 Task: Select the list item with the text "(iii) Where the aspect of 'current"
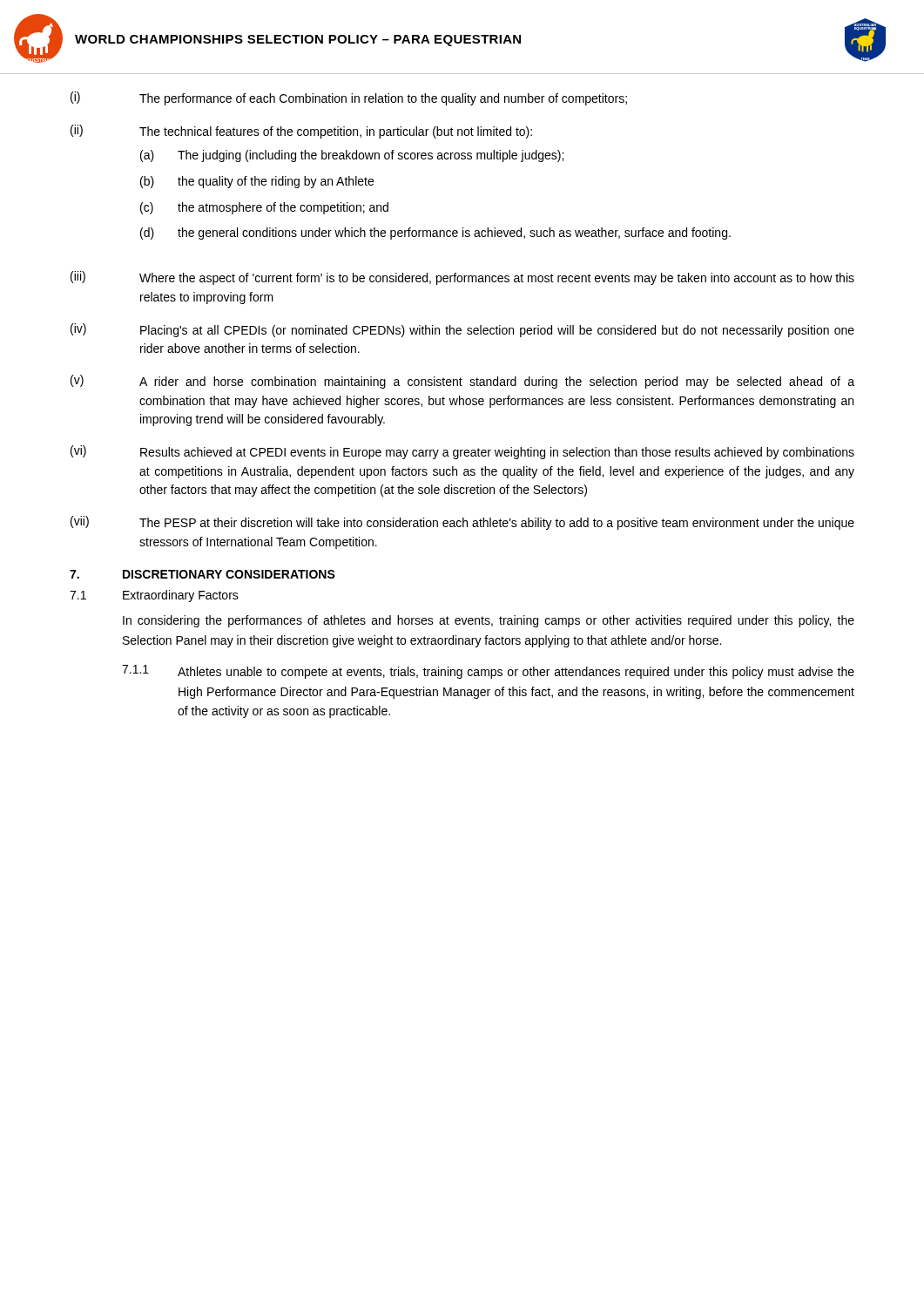tap(462, 288)
